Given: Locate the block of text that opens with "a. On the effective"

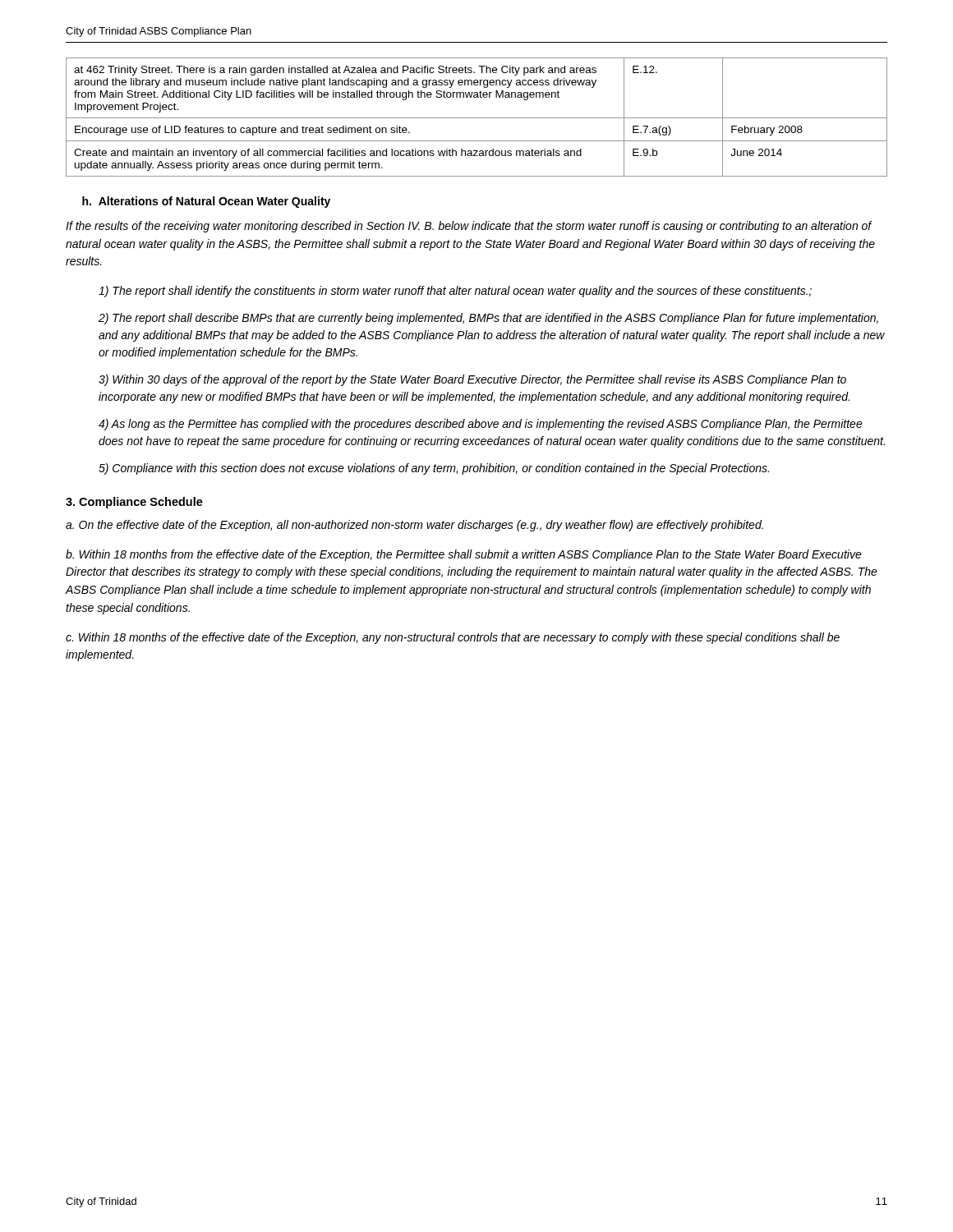Looking at the screenshot, I should [x=415, y=525].
